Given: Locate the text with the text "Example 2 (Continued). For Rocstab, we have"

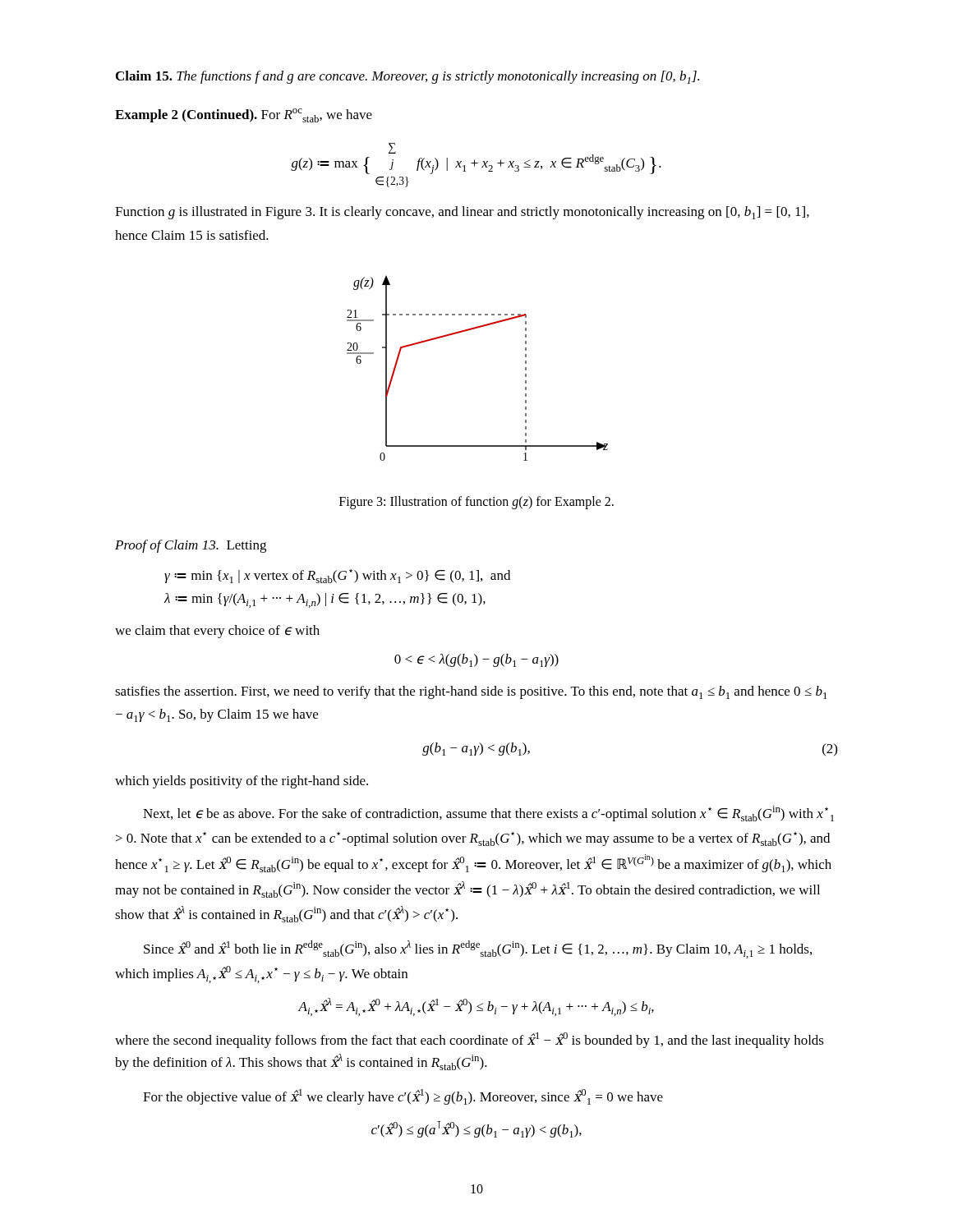Looking at the screenshot, I should tap(244, 114).
